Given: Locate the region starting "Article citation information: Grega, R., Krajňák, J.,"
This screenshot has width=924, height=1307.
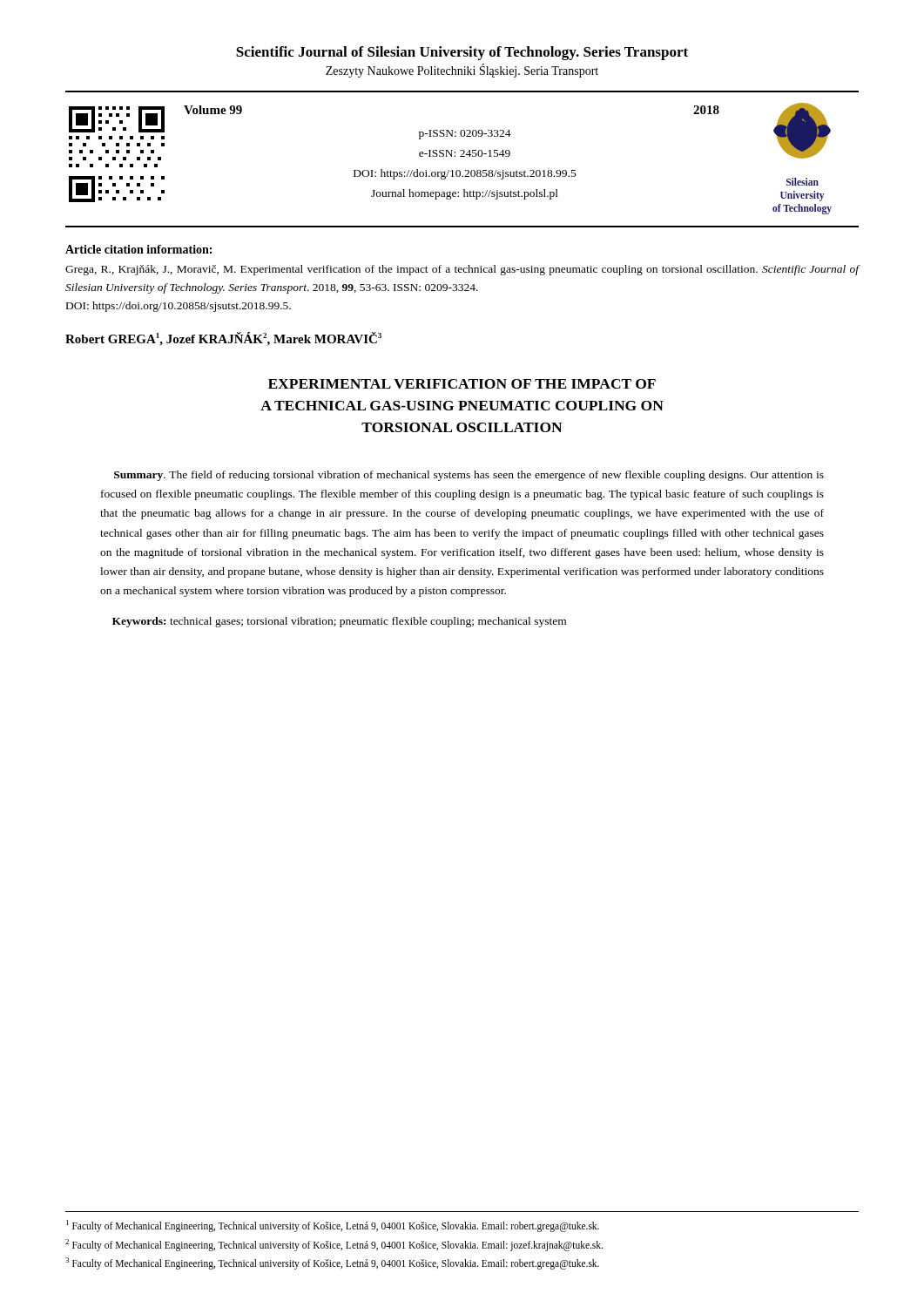Looking at the screenshot, I should (x=462, y=279).
